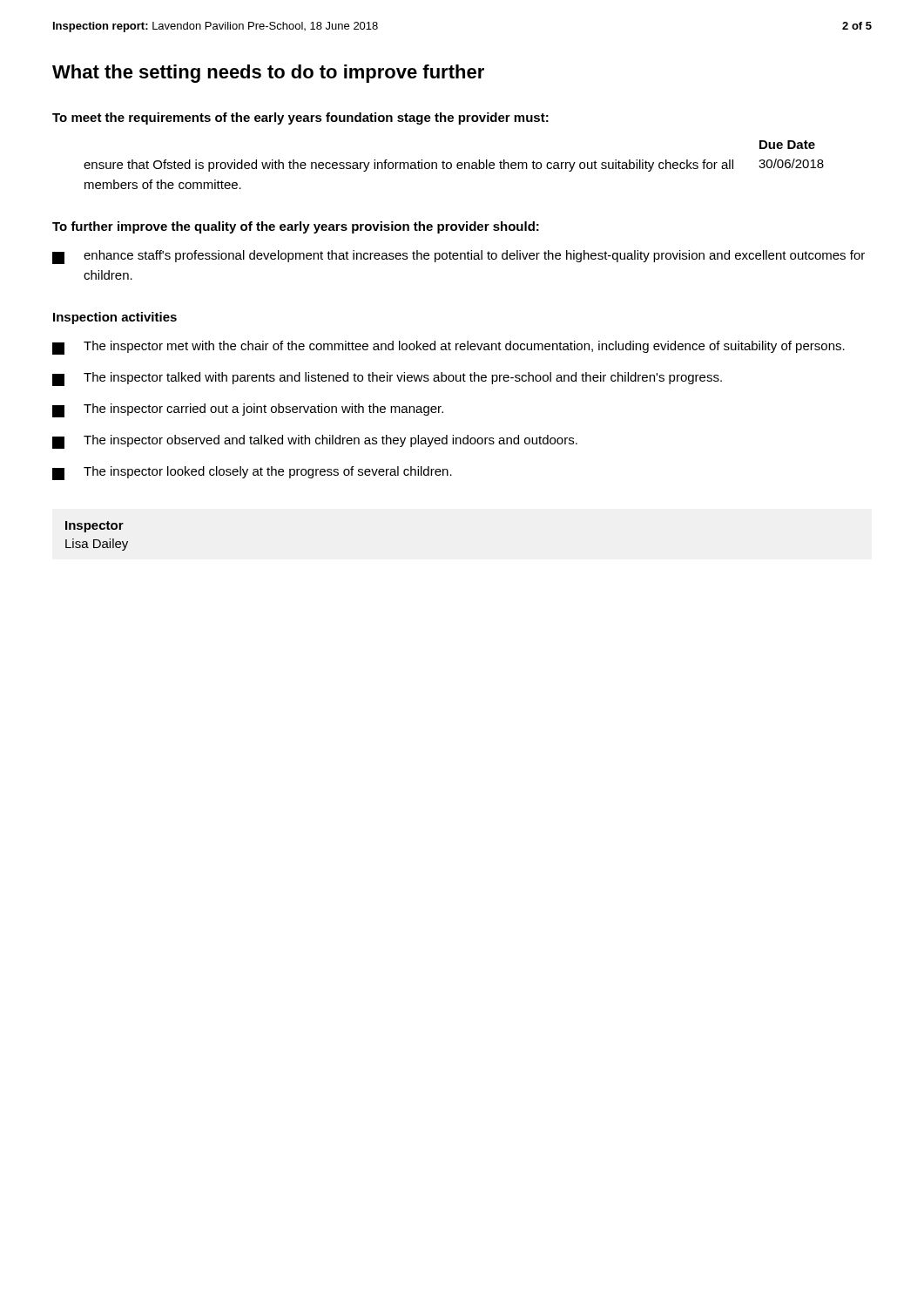Locate the list item that says "ensure that Ofsted is provided with"
Viewport: 924px width, 1307px height.
(462, 175)
